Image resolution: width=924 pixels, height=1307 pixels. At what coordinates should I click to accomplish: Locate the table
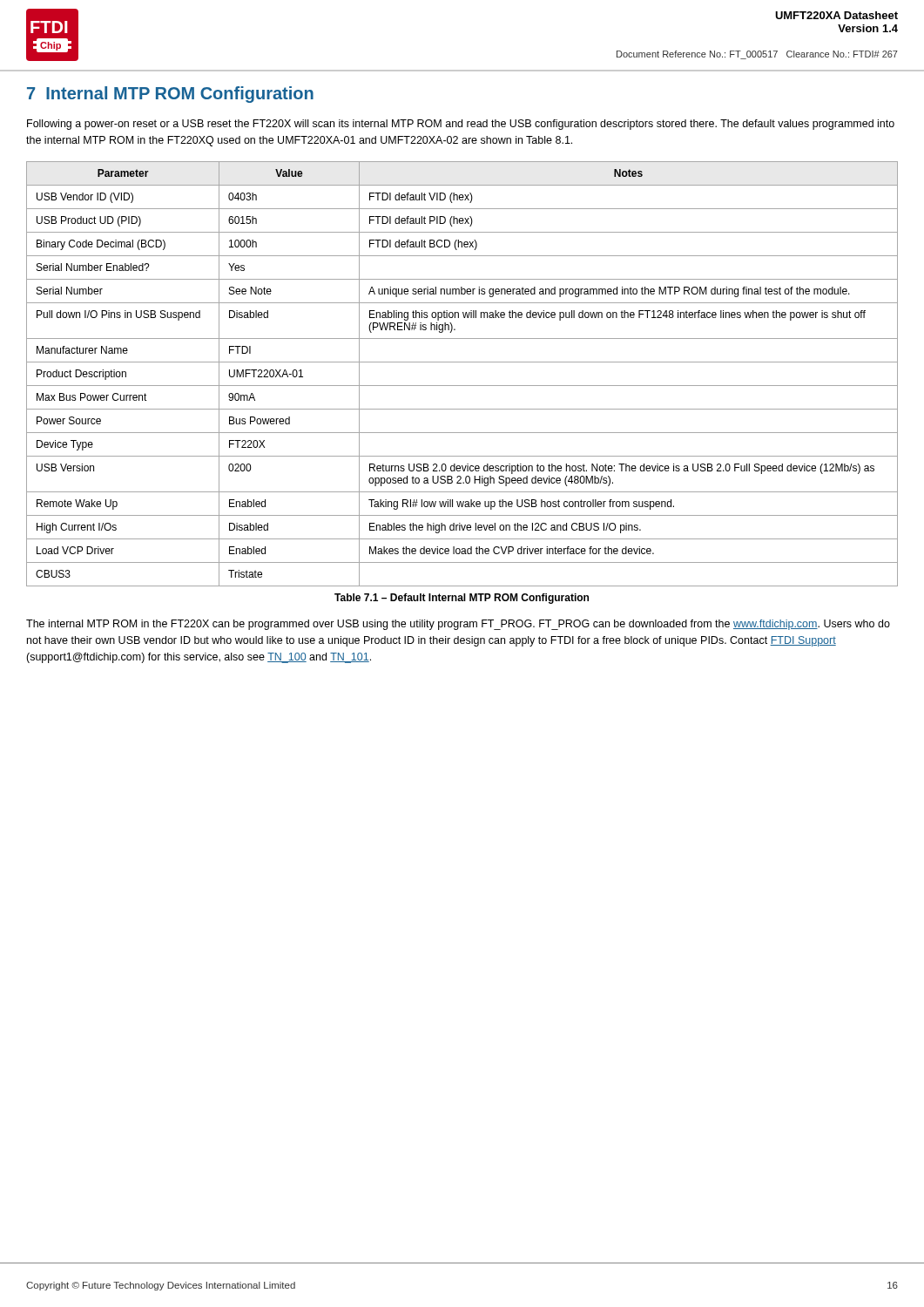tap(462, 373)
